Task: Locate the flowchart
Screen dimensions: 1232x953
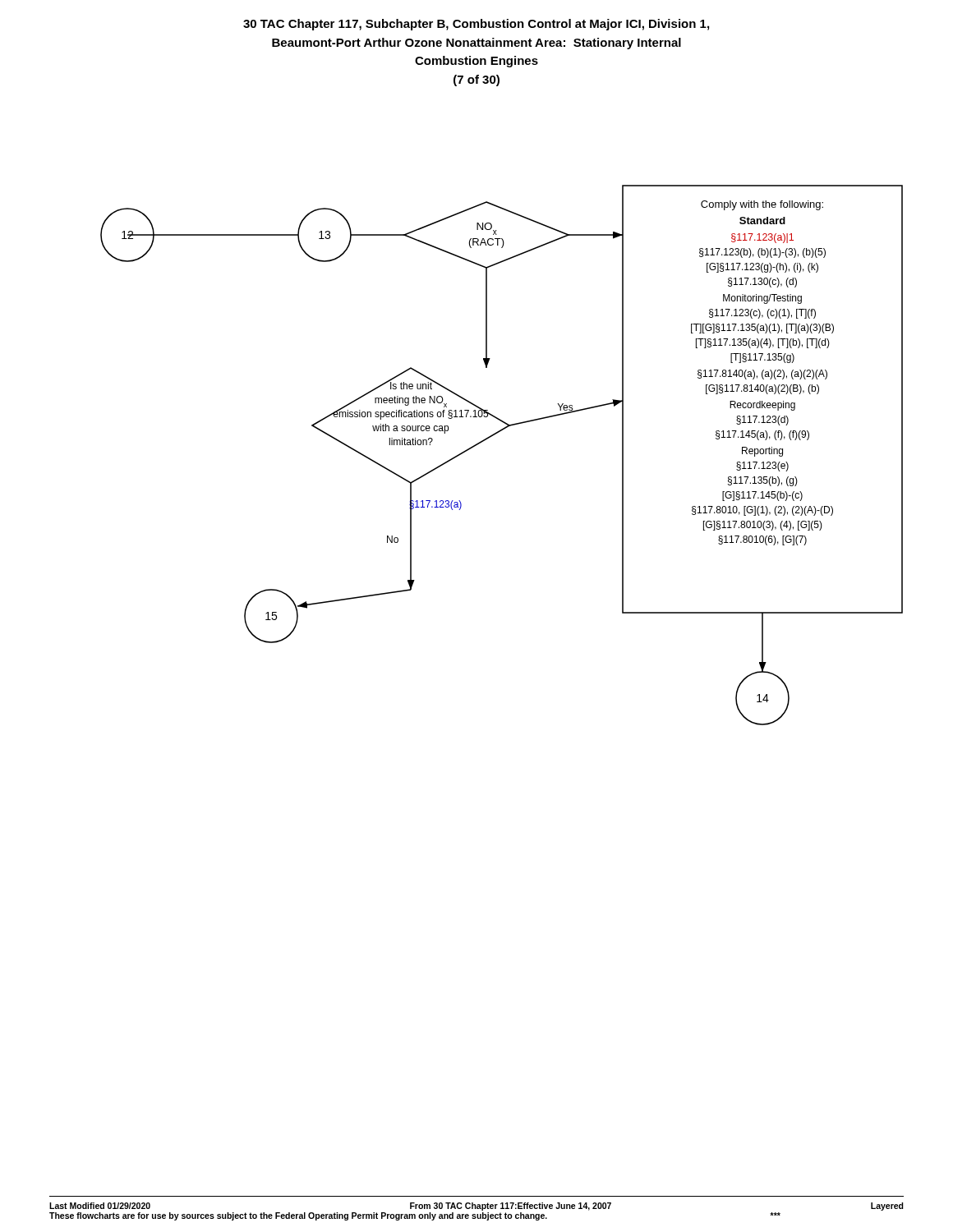Action: click(476, 479)
